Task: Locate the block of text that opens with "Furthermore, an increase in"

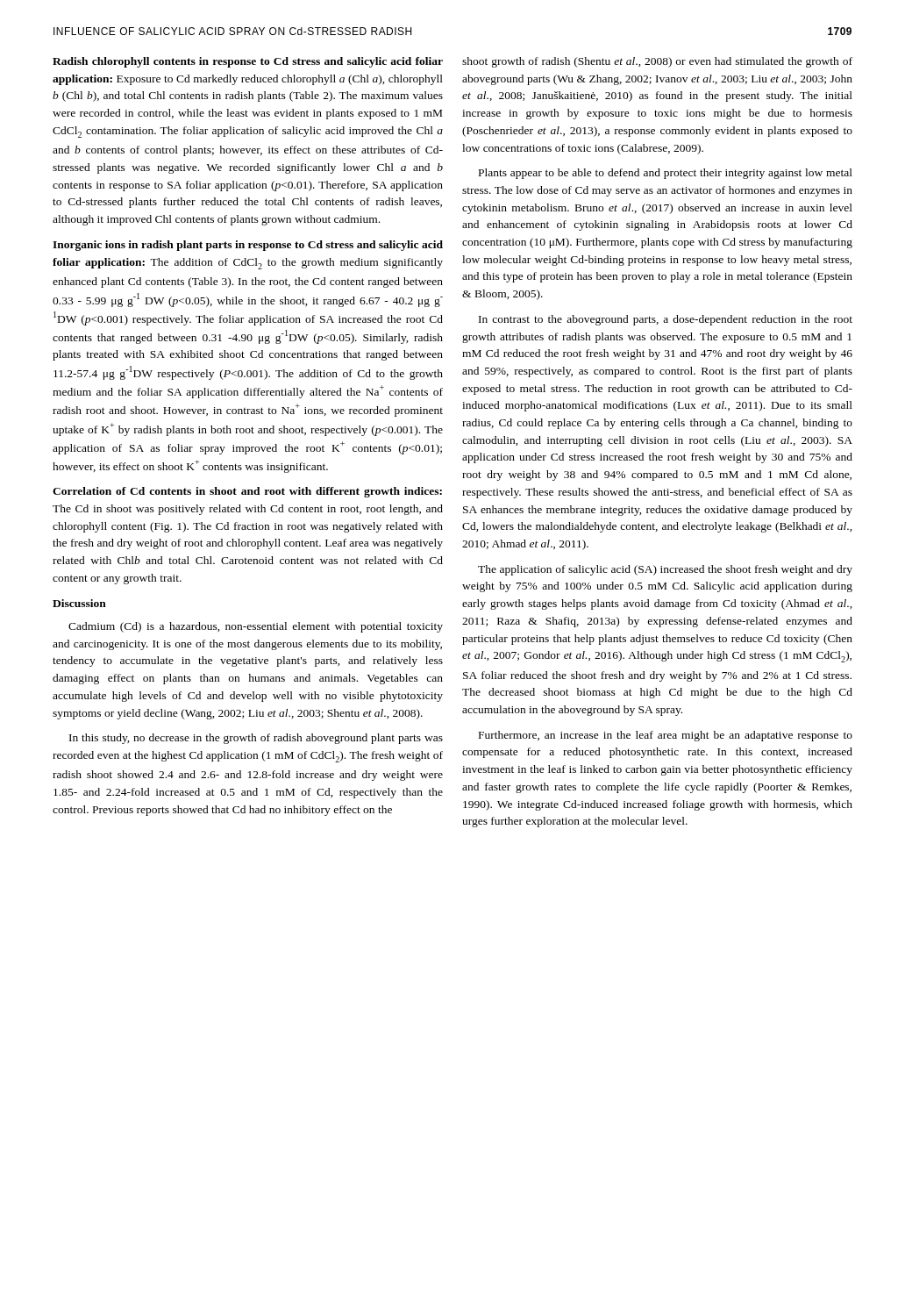Action: click(657, 778)
